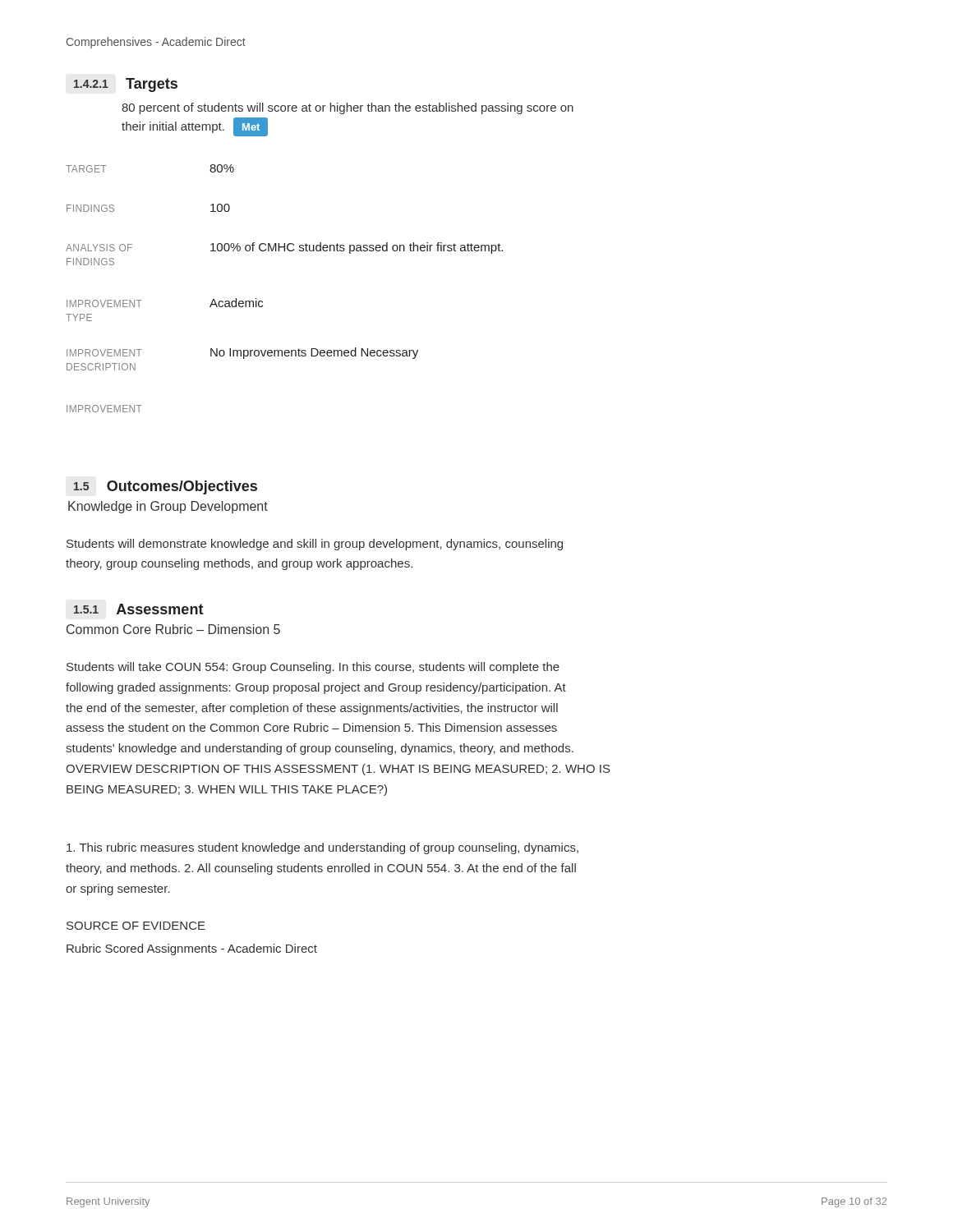This screenshot has height=1232, width=953.
Task: Select the region starting "This rubric measures student"
Action: tap(322, 868)
